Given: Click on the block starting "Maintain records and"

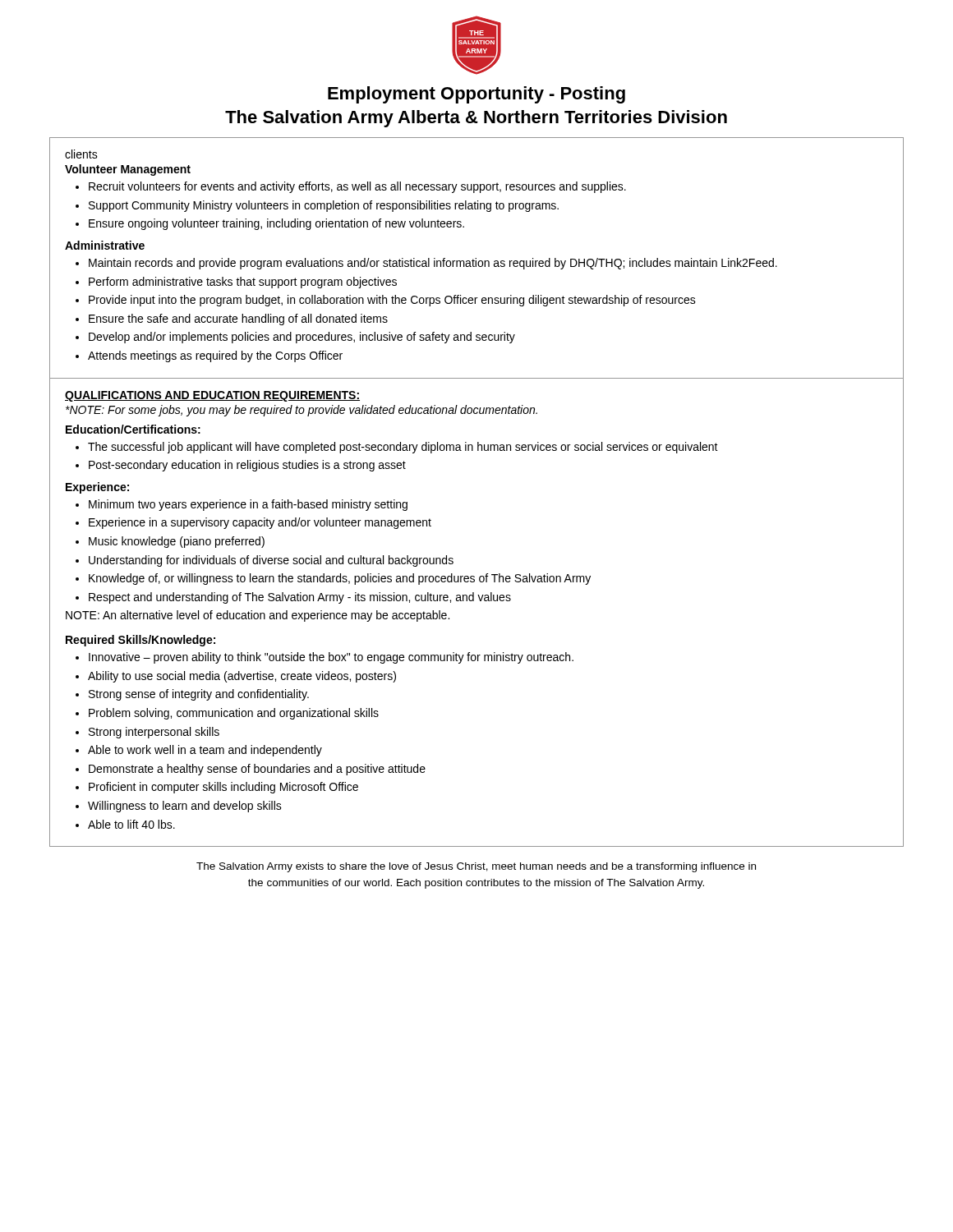Looking at the screenshot, I should tap(433, 263).
